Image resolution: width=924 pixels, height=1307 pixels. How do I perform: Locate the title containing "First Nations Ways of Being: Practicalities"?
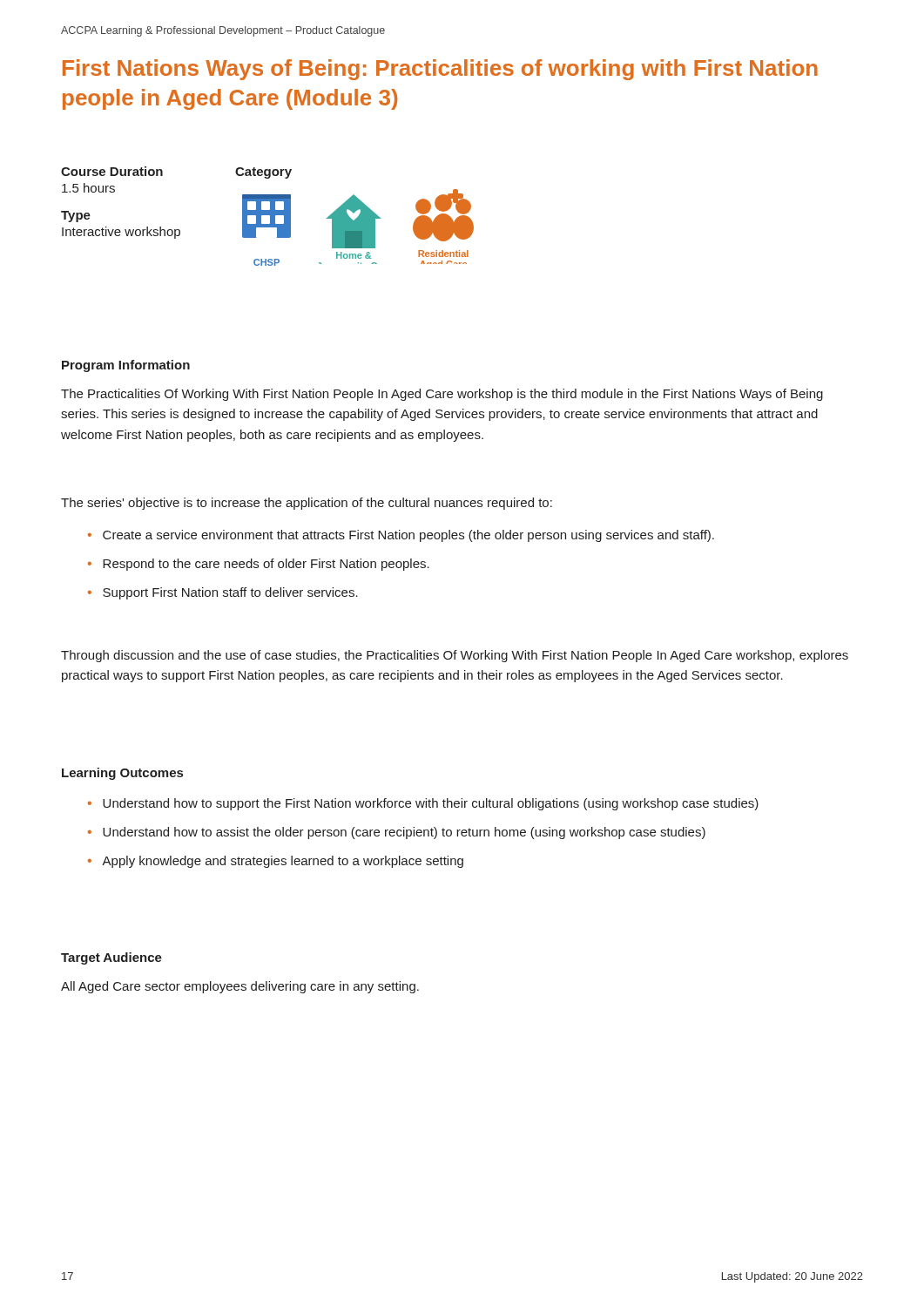click(x=462, y=83)
